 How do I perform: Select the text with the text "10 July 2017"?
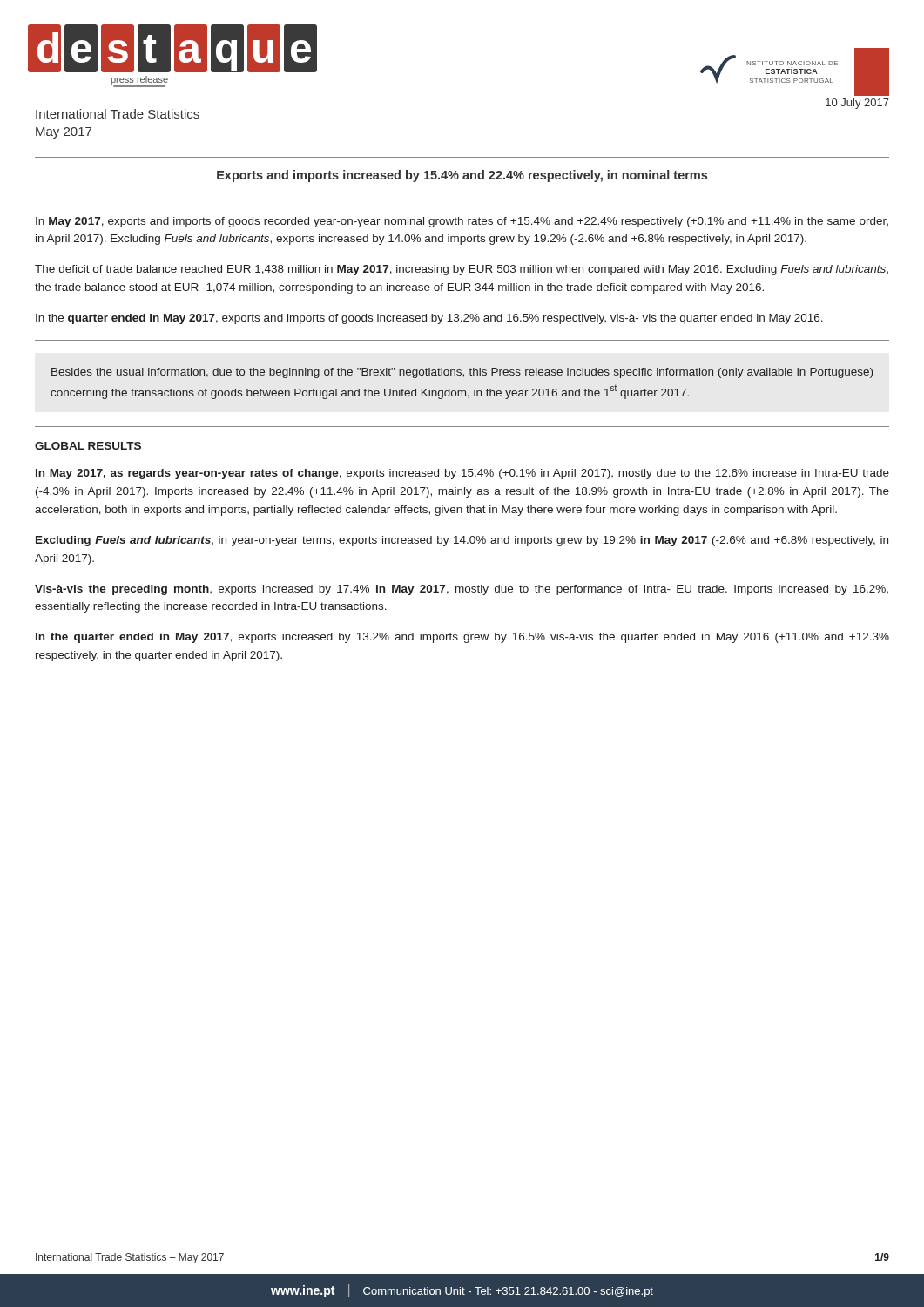coord(857,102)
